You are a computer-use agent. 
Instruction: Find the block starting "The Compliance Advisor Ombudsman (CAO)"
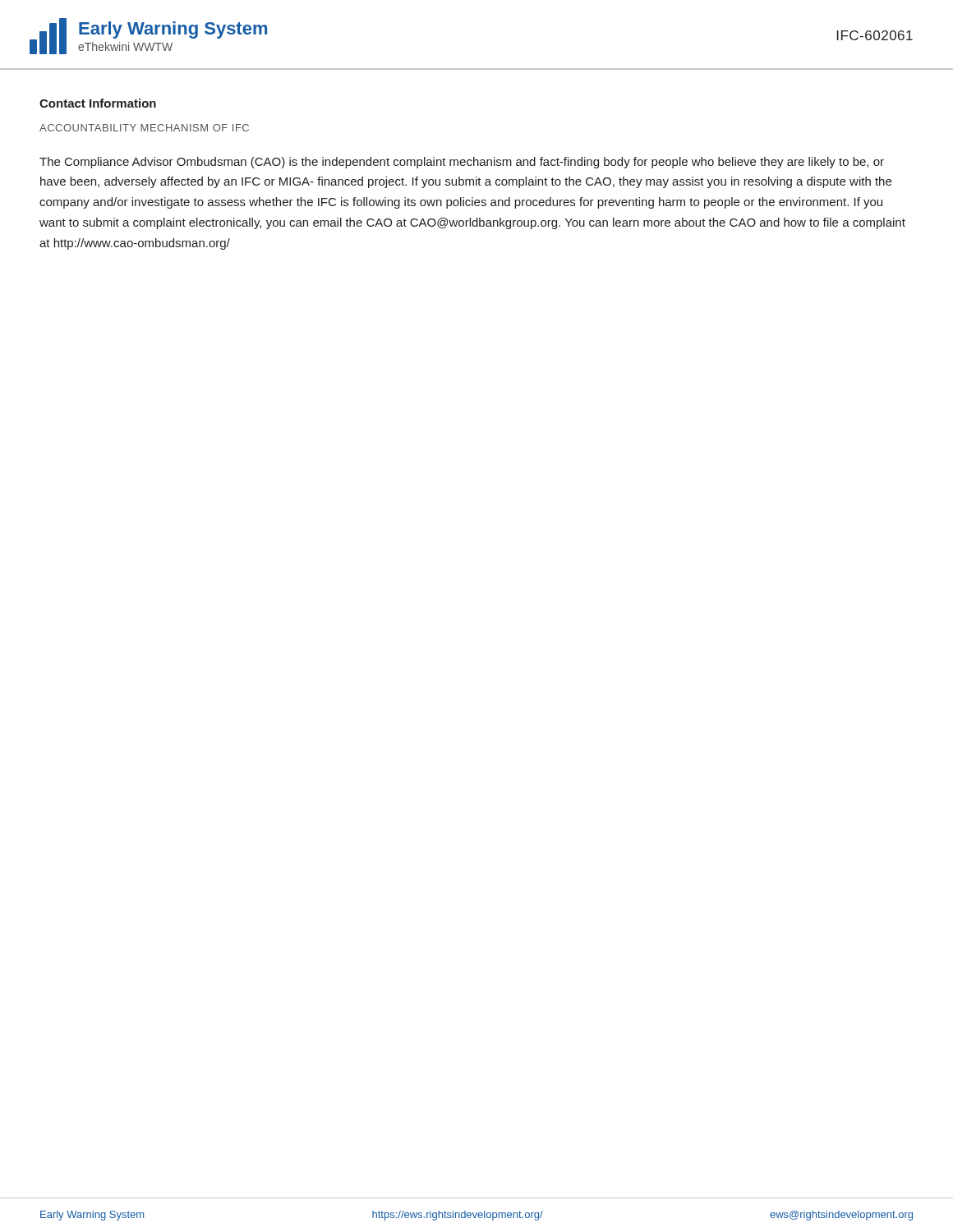click(472, 202)
